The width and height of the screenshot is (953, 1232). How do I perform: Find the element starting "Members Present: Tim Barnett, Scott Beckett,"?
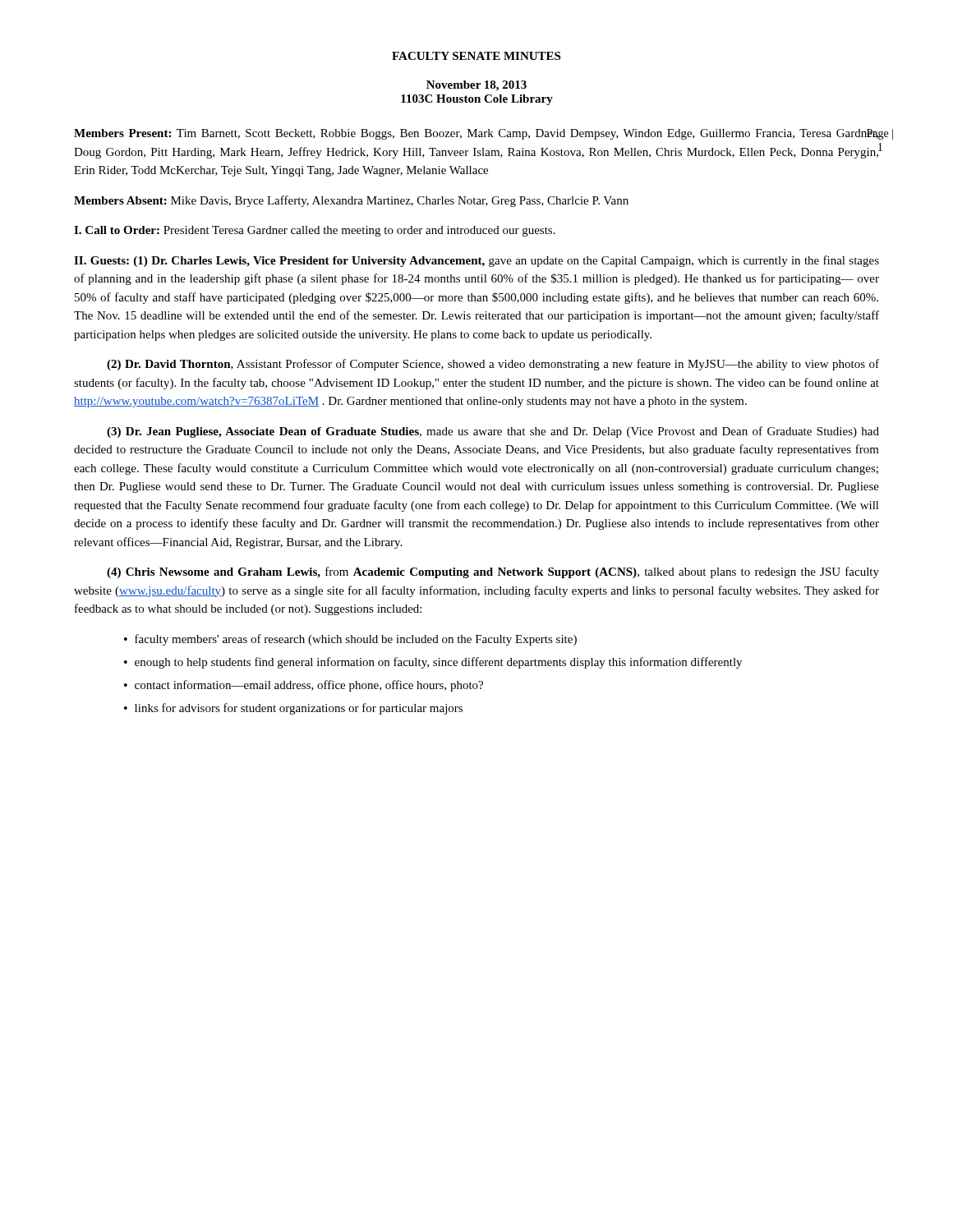[476, 152]
